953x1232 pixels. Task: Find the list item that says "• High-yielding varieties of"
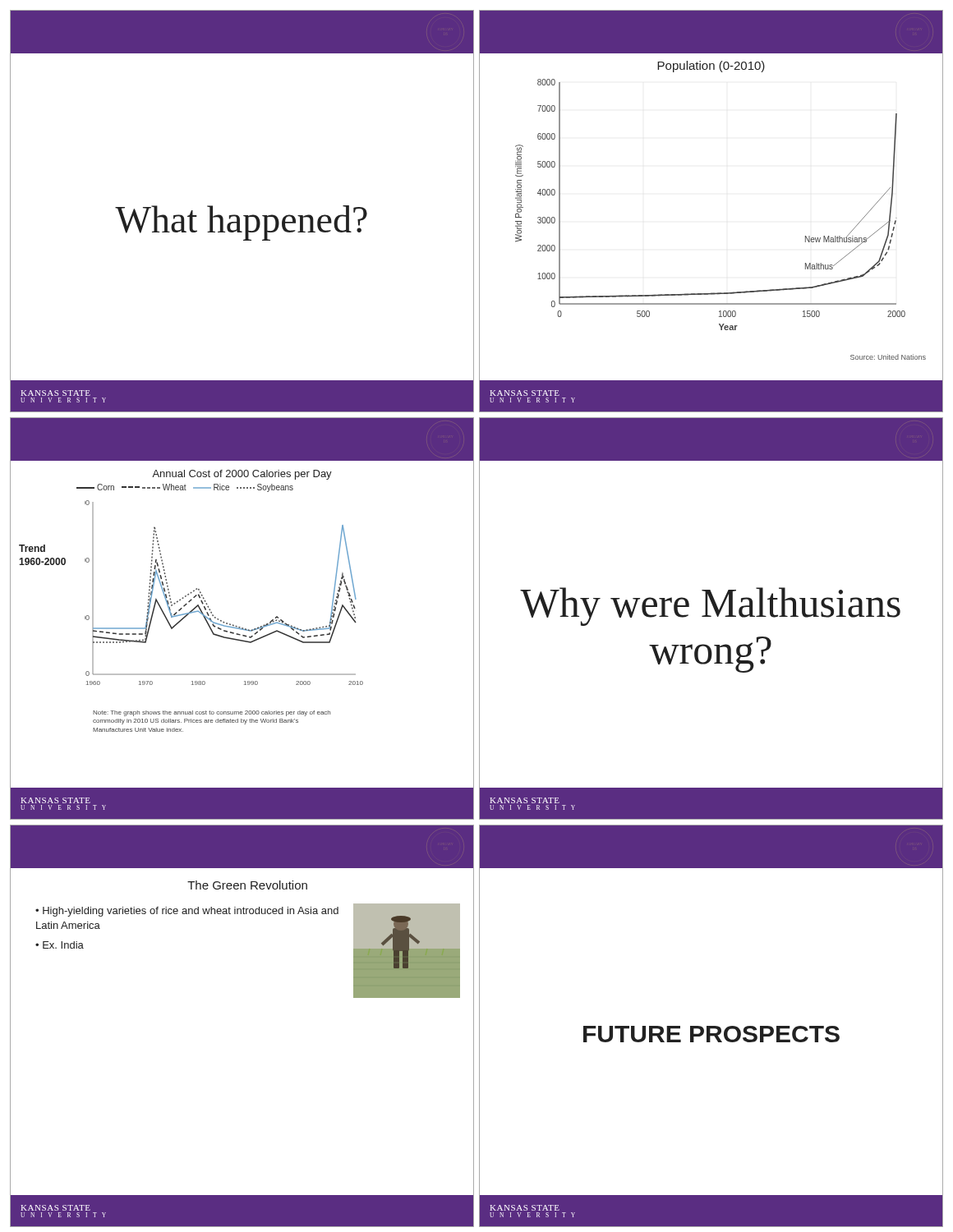pyautogui.click(x=187, y=918)
